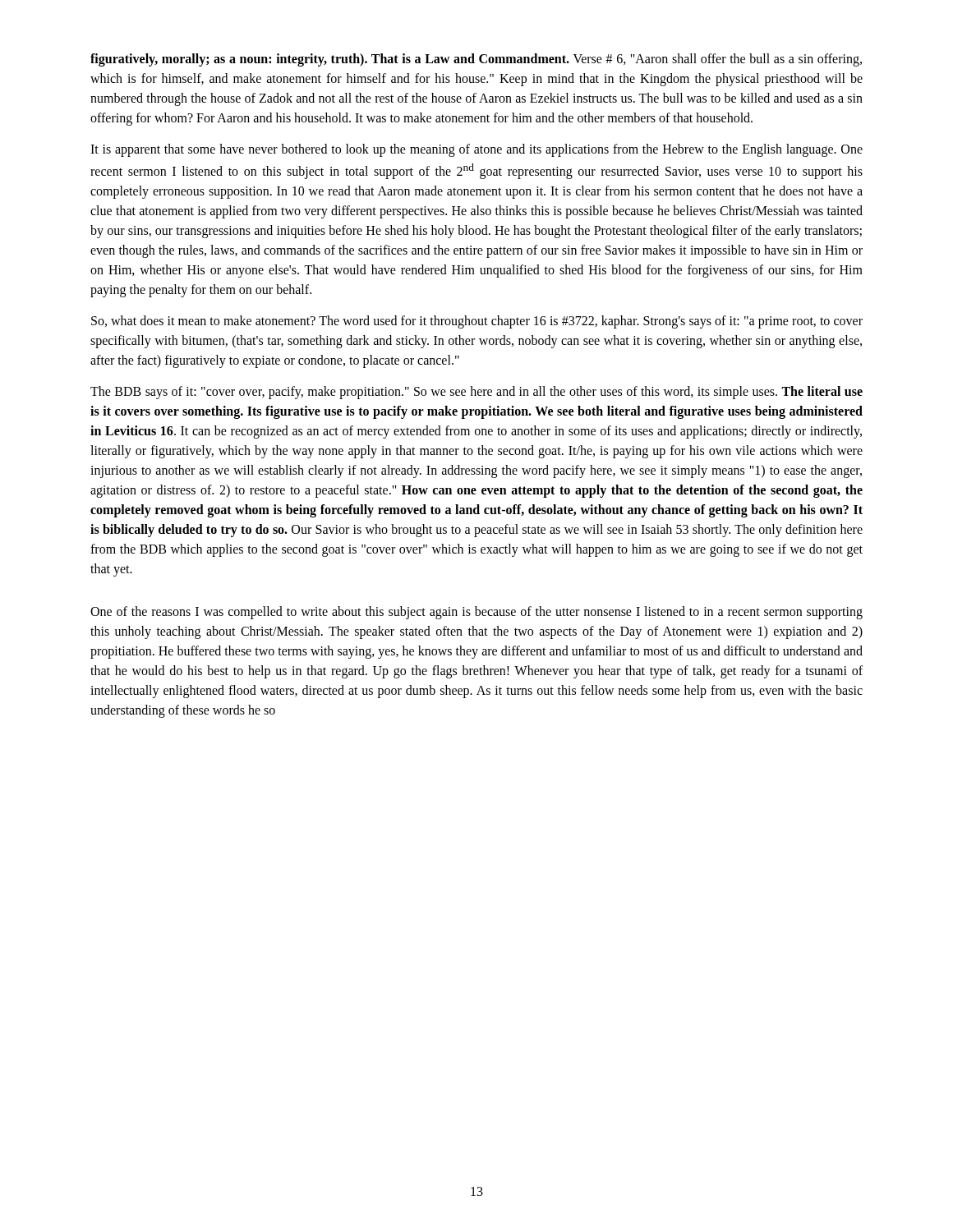
Task: Click on the region starting "One of the"
Action: coord(476,661)
